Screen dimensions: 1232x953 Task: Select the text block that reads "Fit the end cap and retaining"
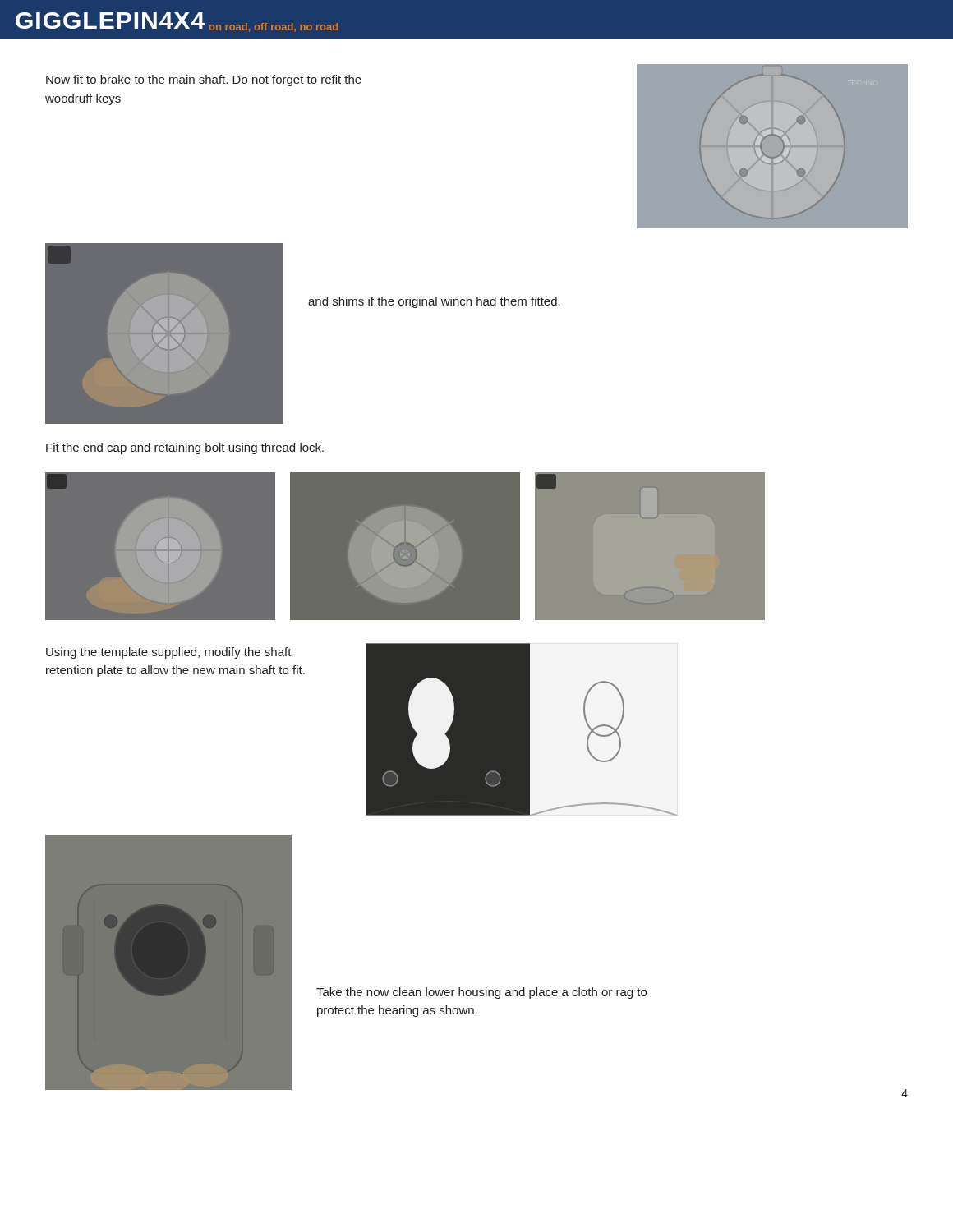click(185, 447)
